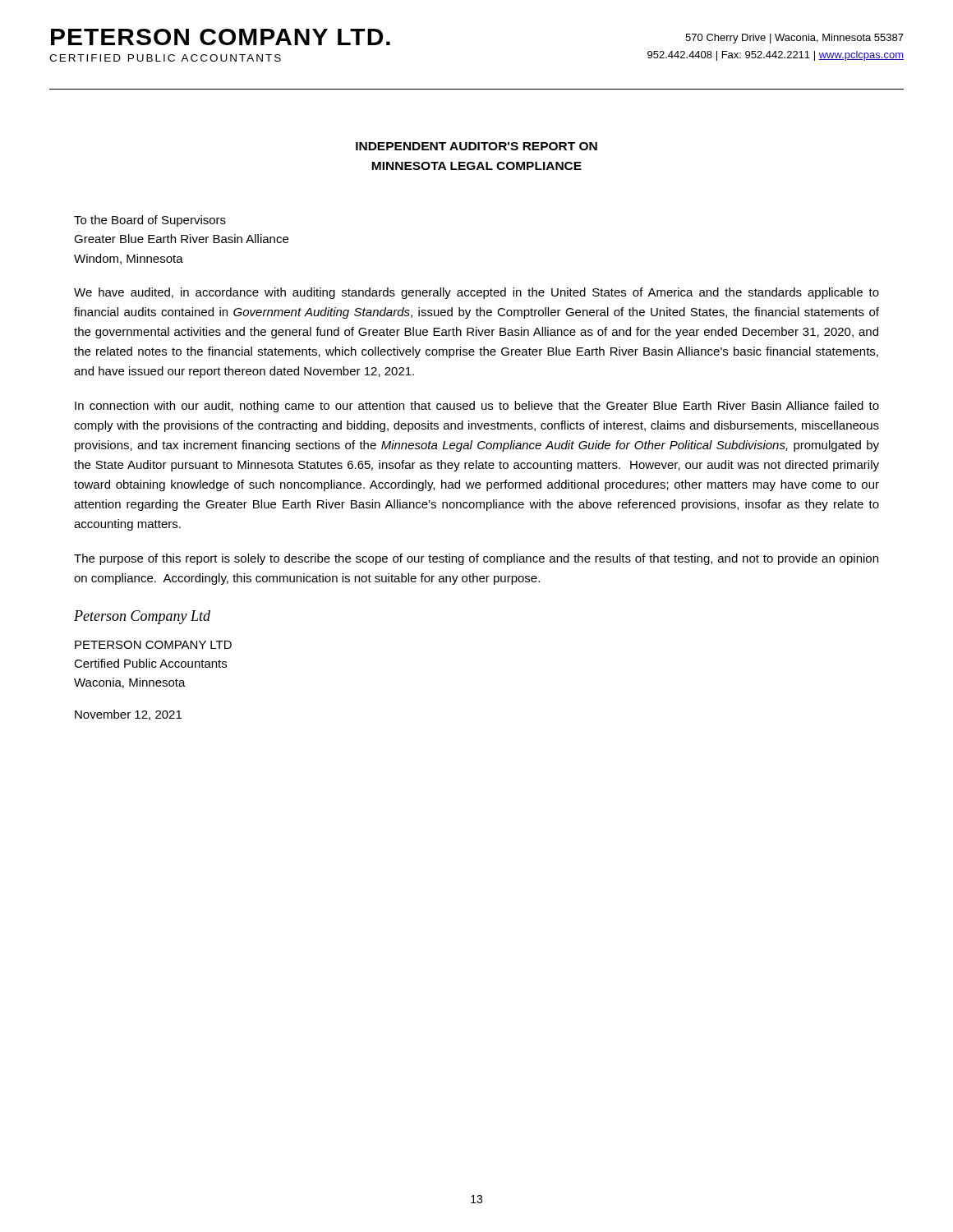
Task: Select the title
Action: pyautogui.click(x=476, y=156)
